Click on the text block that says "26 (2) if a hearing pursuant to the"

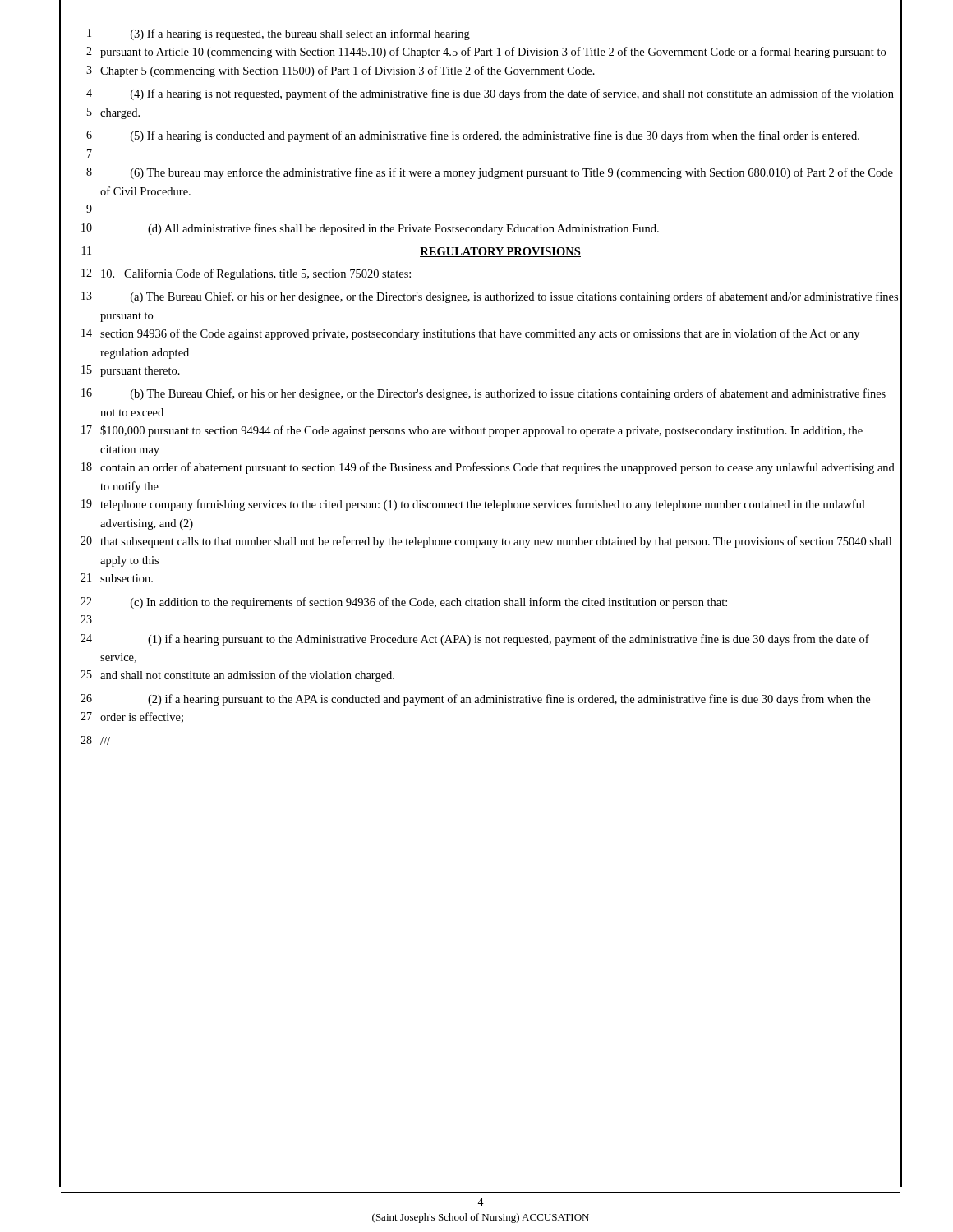click(x=481, y=699)
